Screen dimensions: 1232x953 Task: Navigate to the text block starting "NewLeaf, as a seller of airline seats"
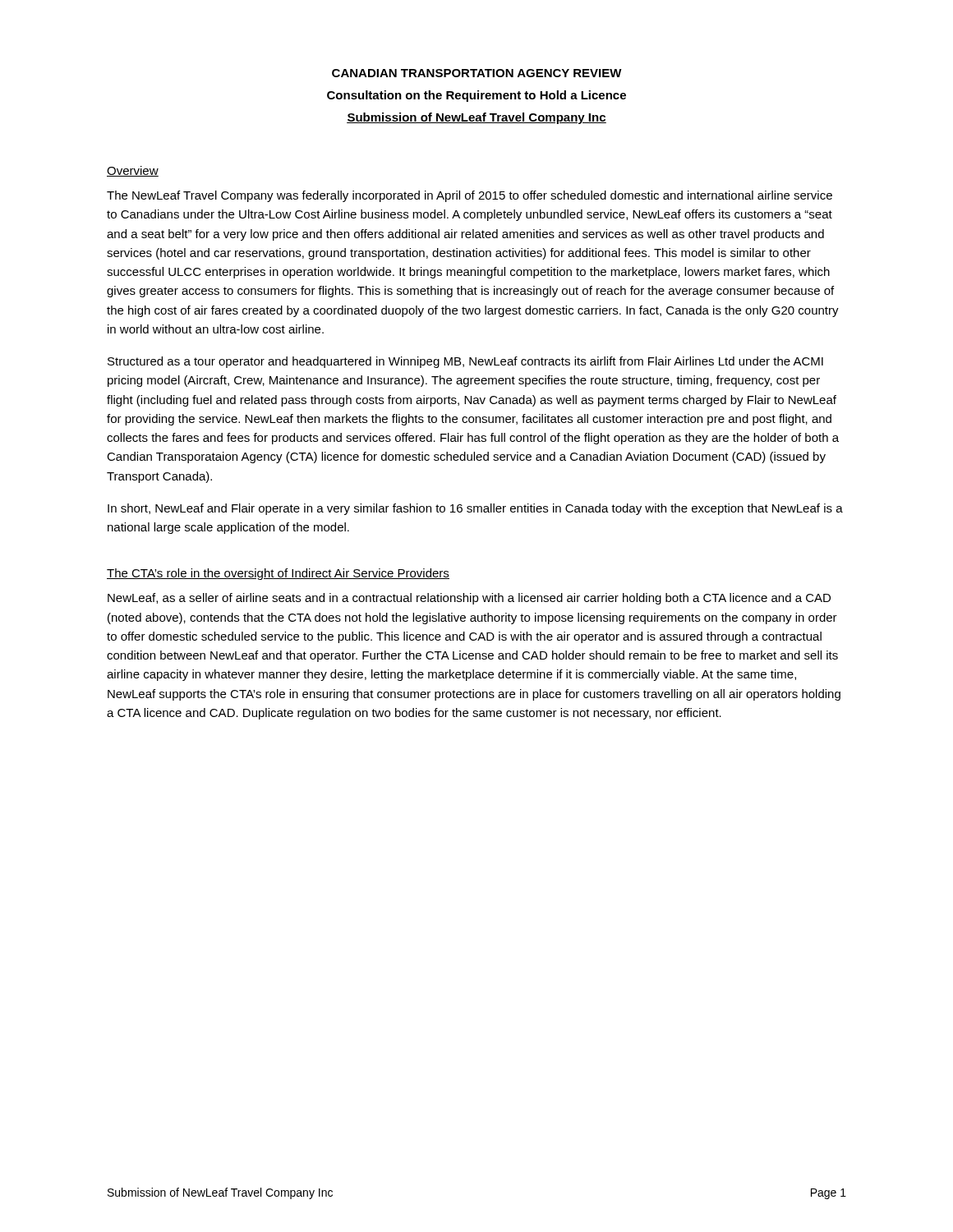click(x=474, y=655)
